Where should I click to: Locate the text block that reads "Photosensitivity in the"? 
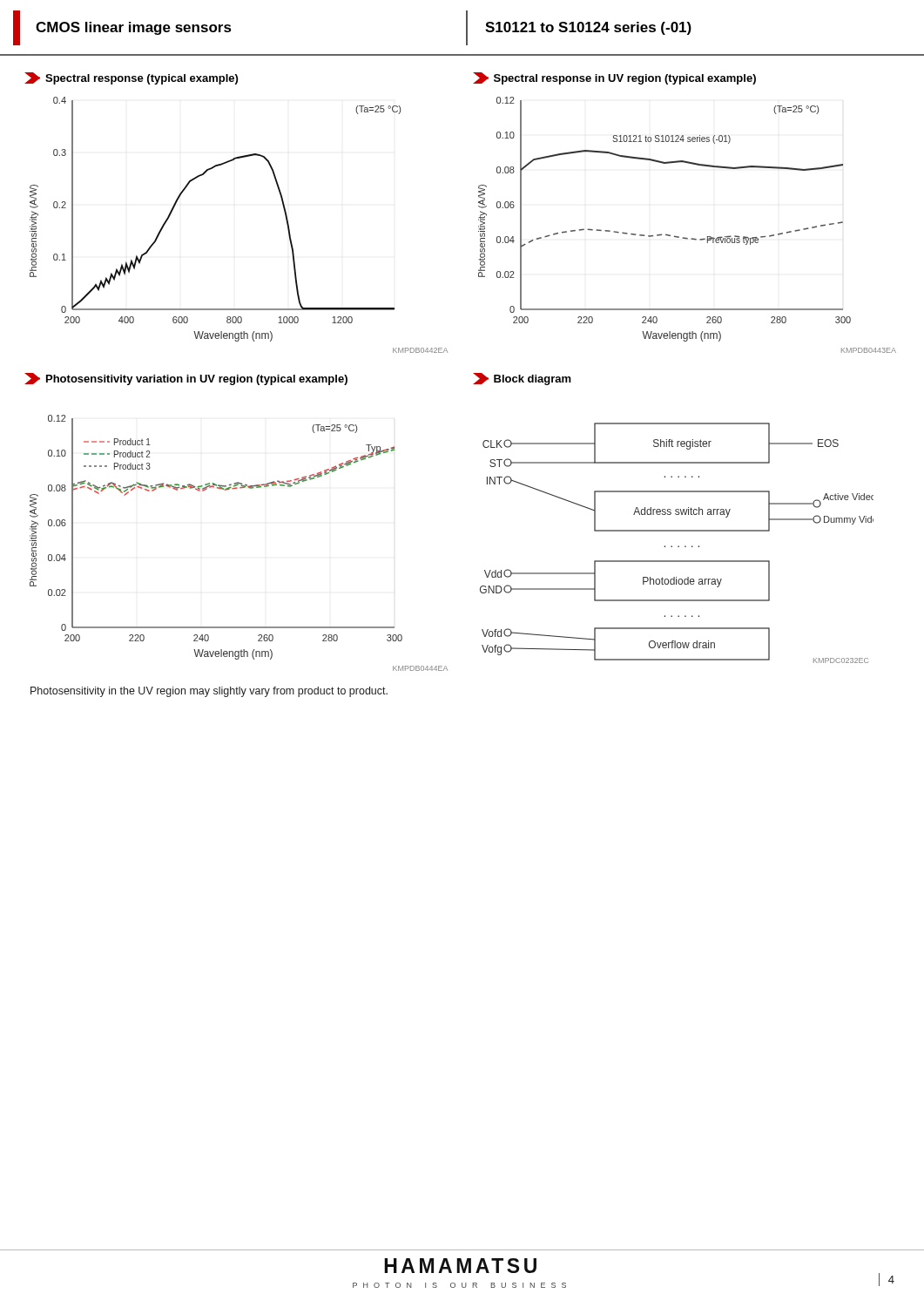tap(209, 691)
